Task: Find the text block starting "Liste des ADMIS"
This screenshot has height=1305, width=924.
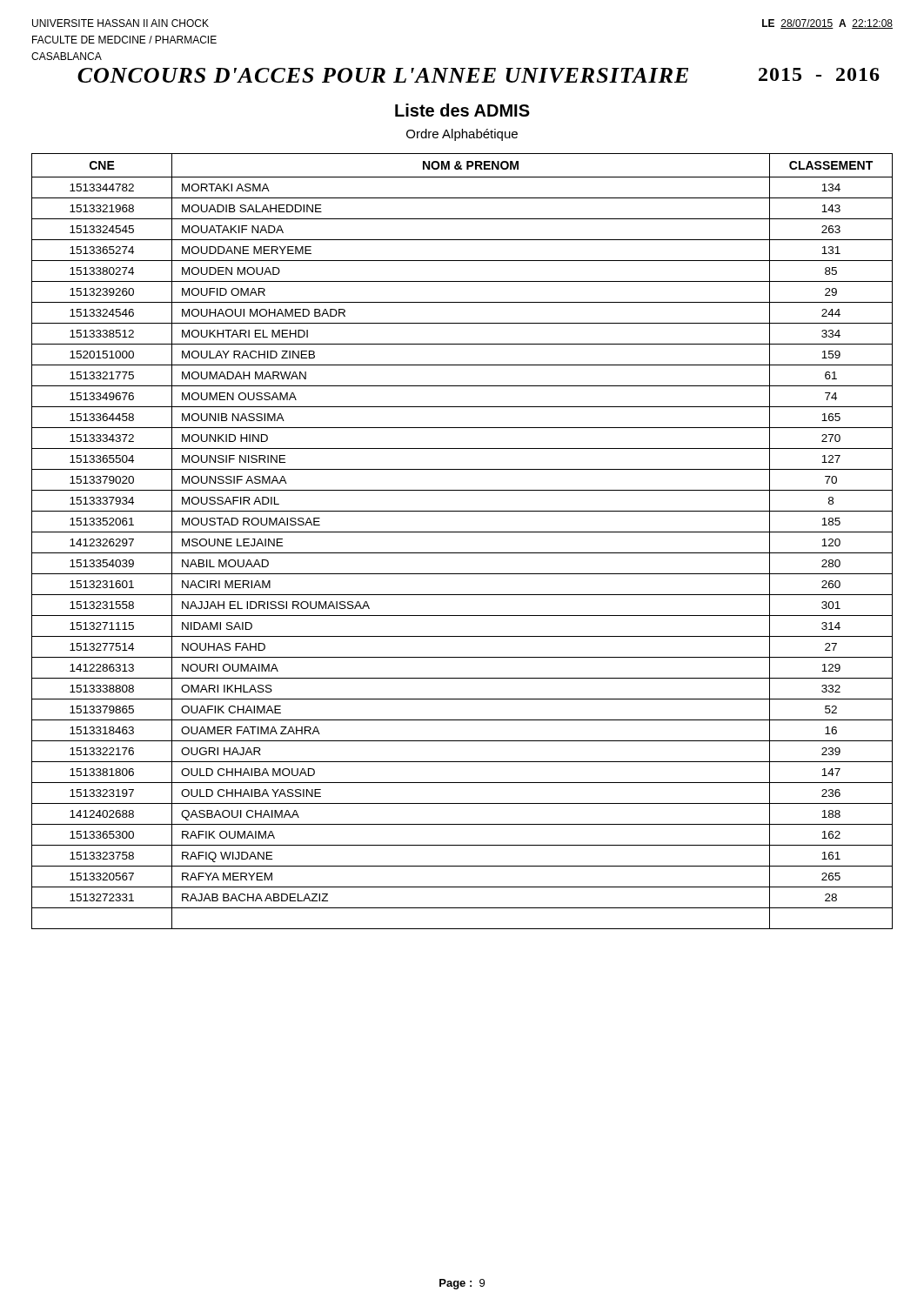Action: pyautogui.click(x=462, y=110)
